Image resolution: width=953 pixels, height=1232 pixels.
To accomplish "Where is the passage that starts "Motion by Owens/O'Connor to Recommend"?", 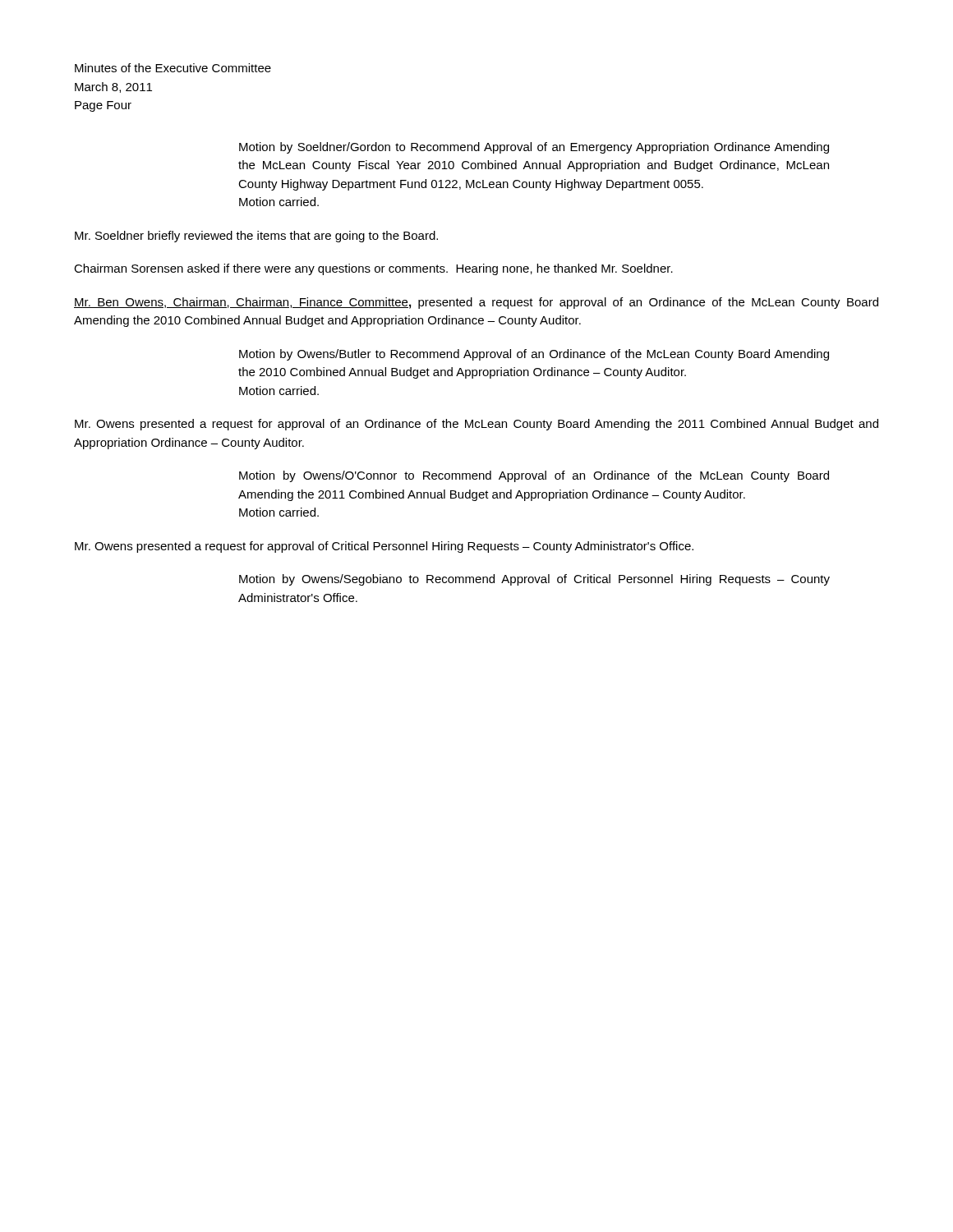I will pos(534,494).
